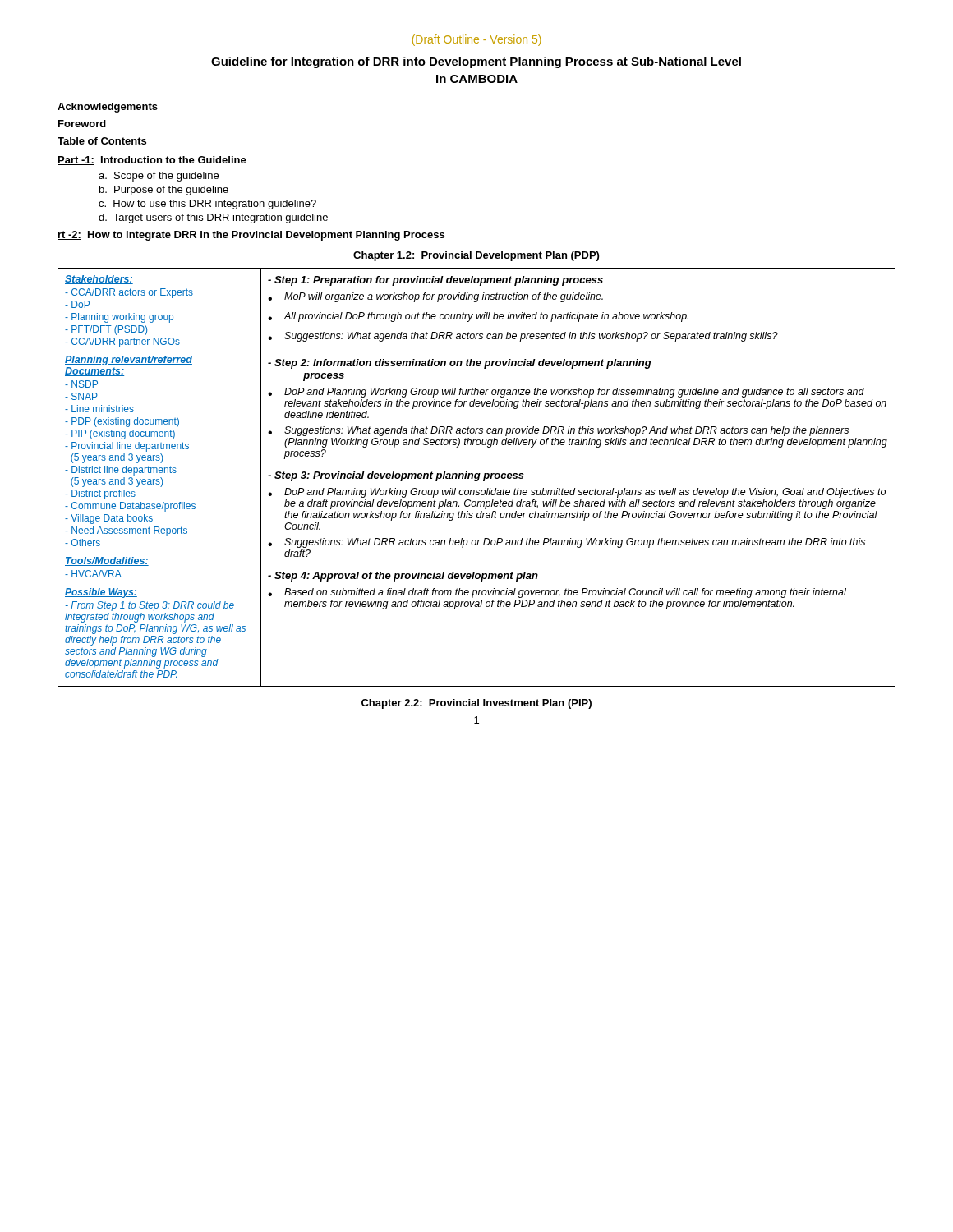The width and height of the screenshot is (953, 1232).
Task: Navigate to the element starting "c. How to use"
Action: (x=208, y=203)
